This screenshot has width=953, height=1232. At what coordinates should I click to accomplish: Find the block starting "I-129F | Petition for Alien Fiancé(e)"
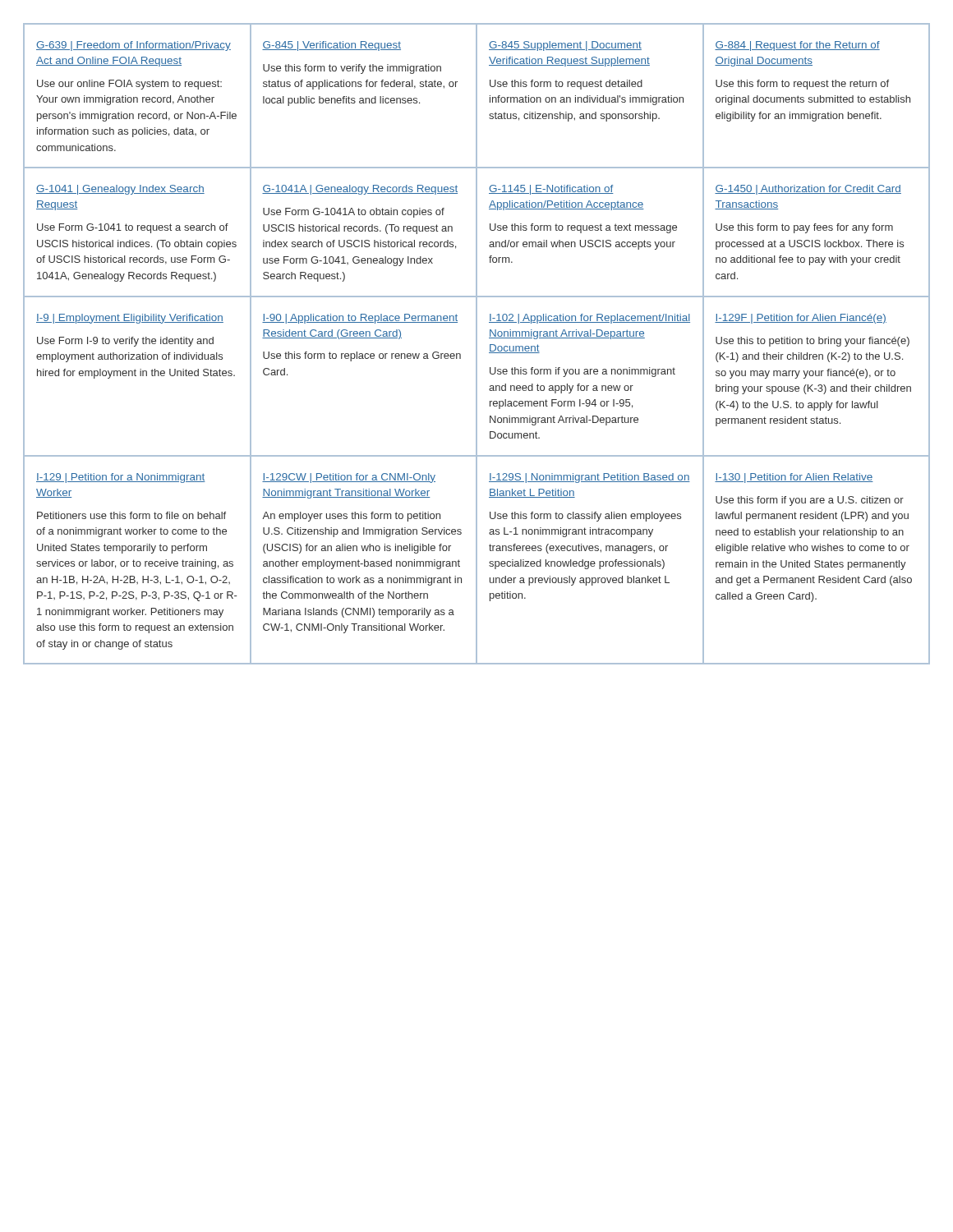(x=816, y=369)
